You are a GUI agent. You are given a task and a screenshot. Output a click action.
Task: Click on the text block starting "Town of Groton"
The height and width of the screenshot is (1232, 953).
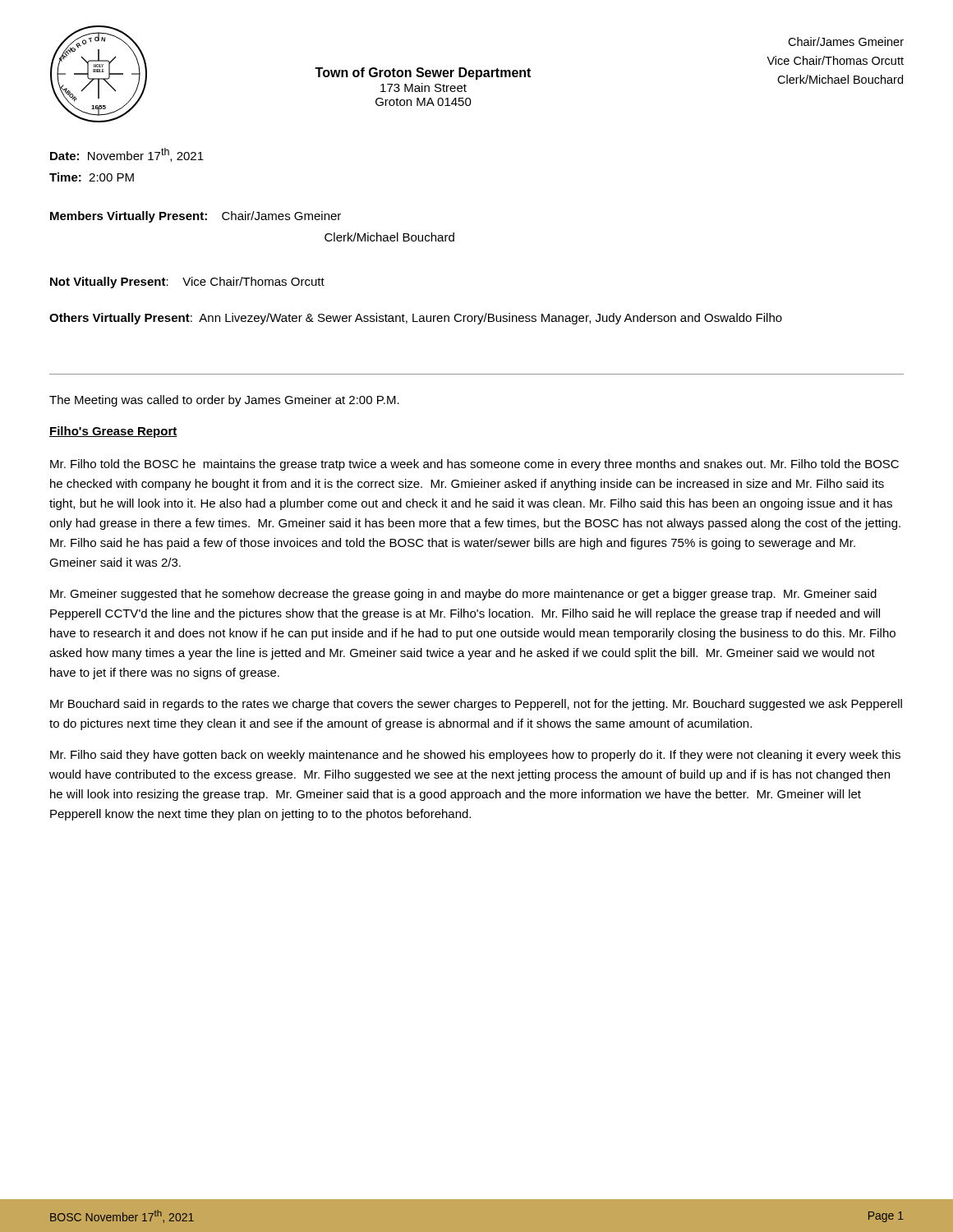[x=423, y=87]
